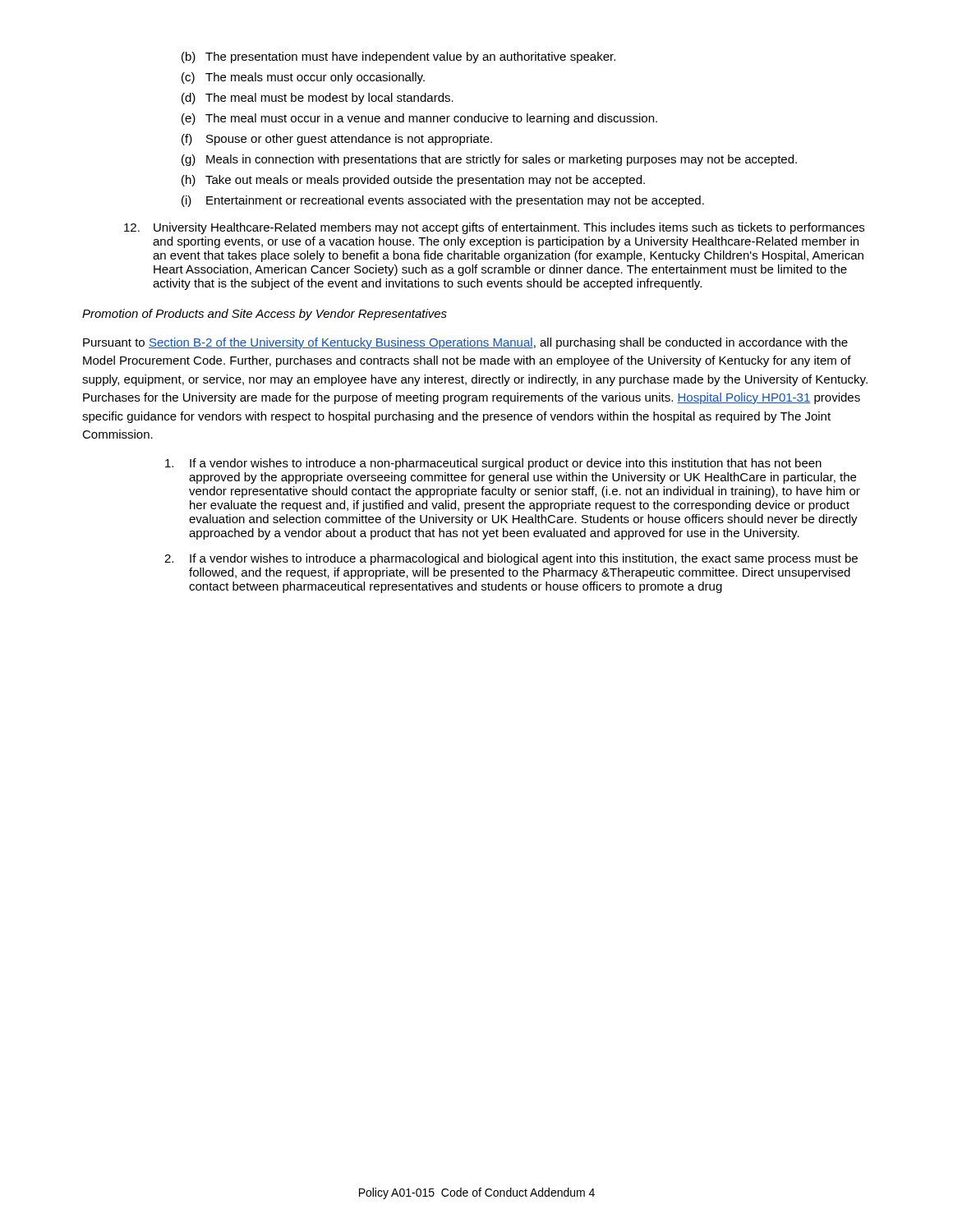Navigate to the block starting "Promotion of Products"

[265, 313]
